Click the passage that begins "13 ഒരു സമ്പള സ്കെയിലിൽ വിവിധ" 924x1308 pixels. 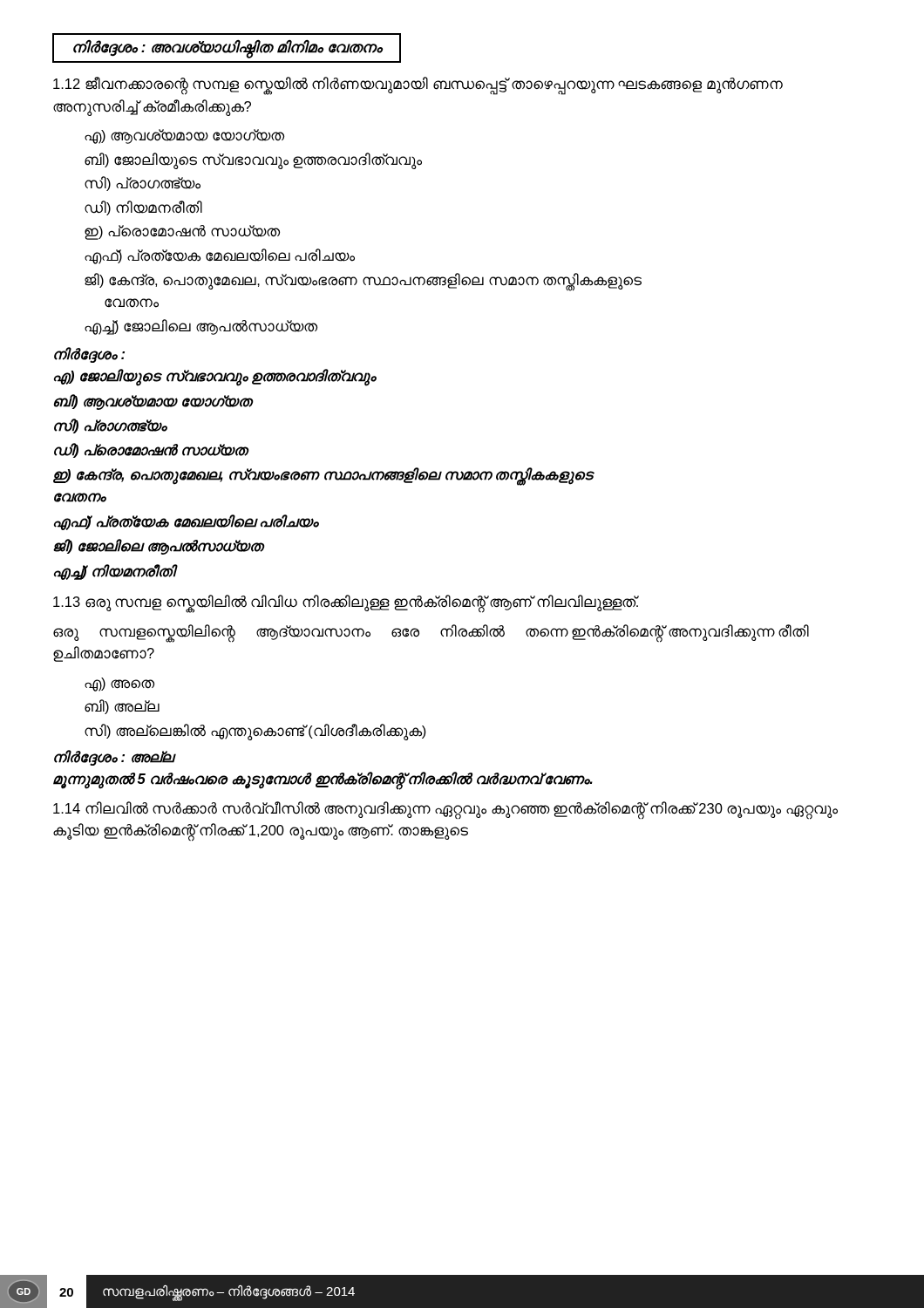coord(346,602)
